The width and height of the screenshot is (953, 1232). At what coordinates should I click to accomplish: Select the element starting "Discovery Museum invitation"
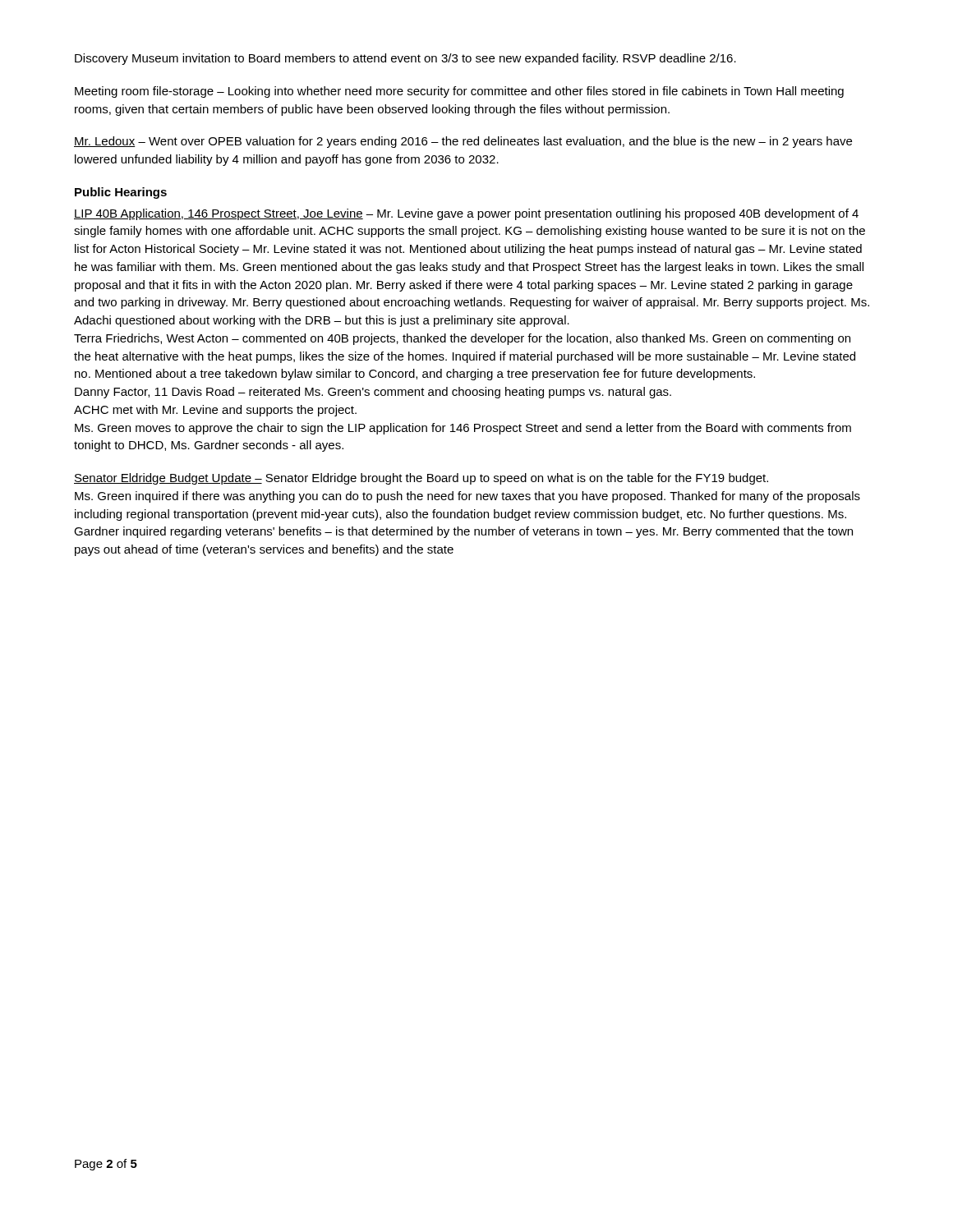click(x=472, y=58)
